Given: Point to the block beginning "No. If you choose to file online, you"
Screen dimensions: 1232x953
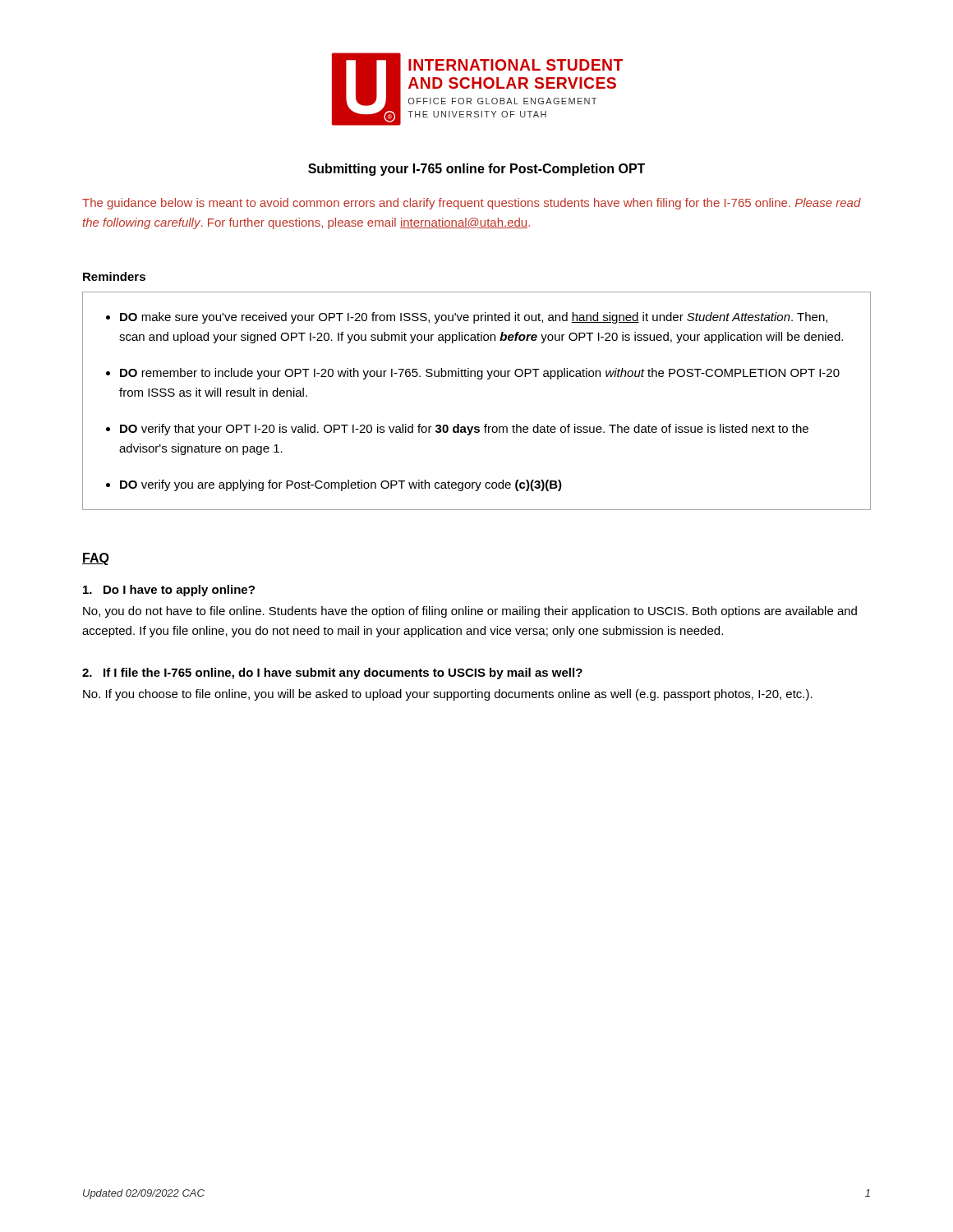Looking at the screenshot, I should pos(448,694).
